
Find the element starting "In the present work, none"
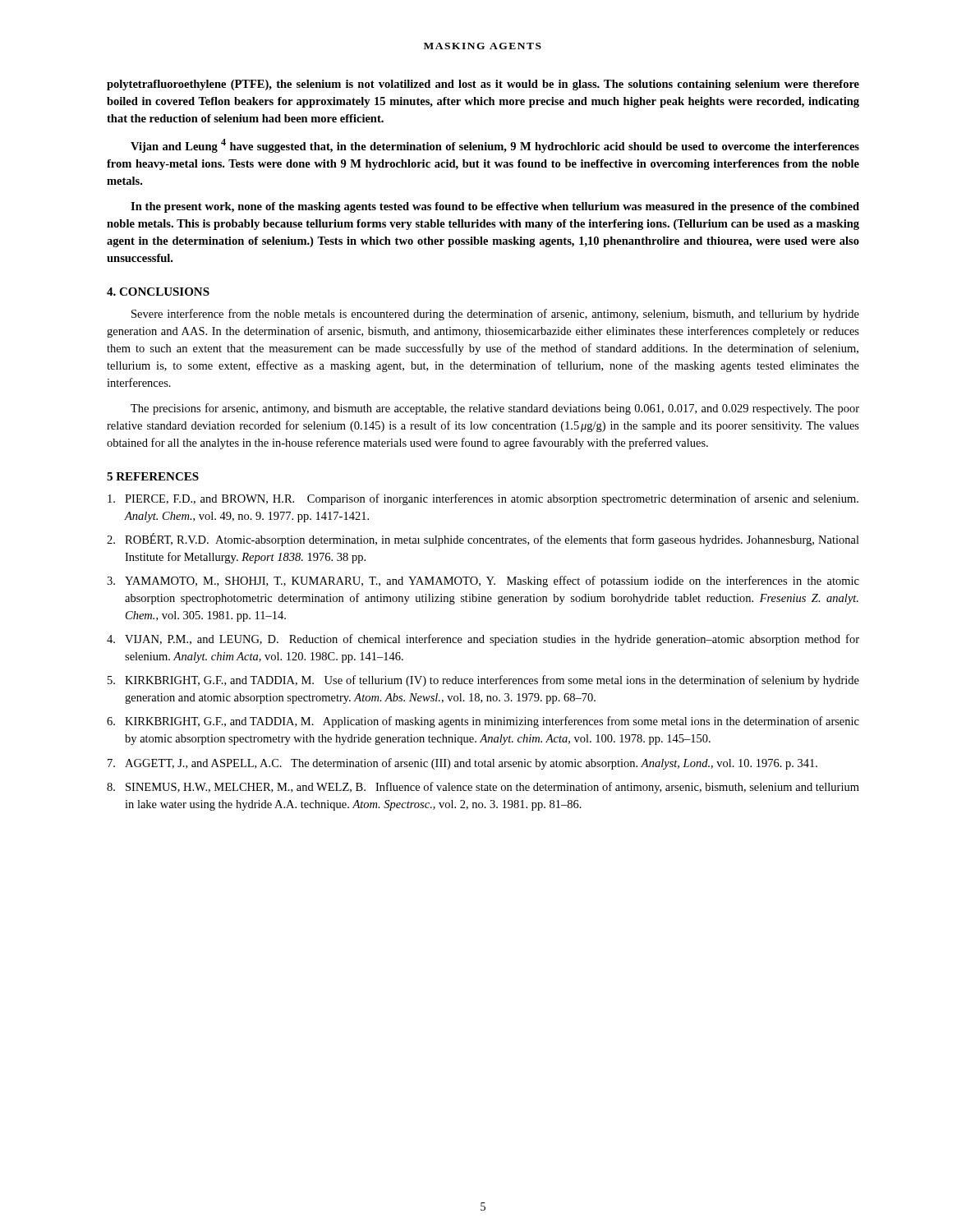(483, 232)
